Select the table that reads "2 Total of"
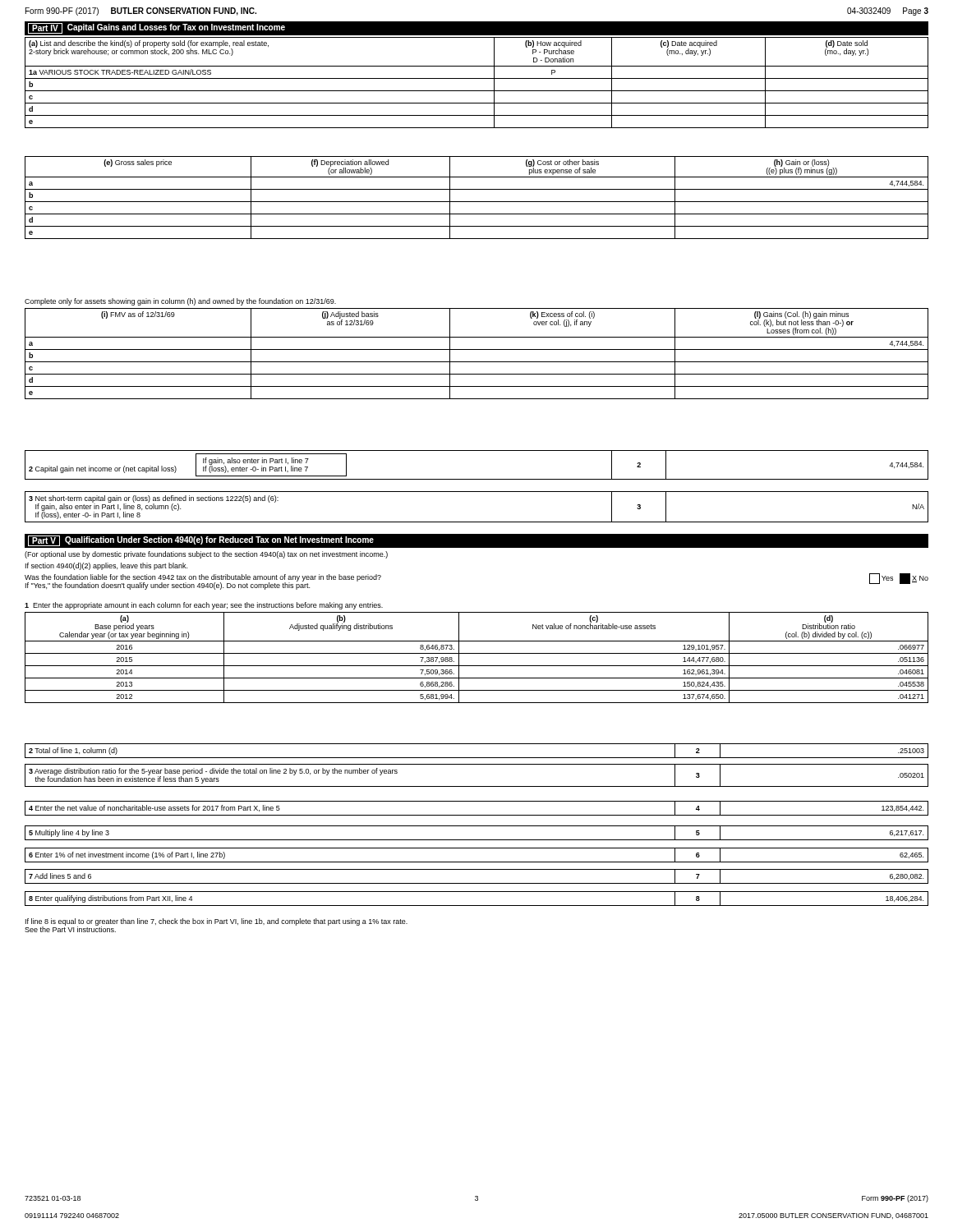Viewport: 953px width, 1232px height. pyautogui.click(x=476, y=751)
